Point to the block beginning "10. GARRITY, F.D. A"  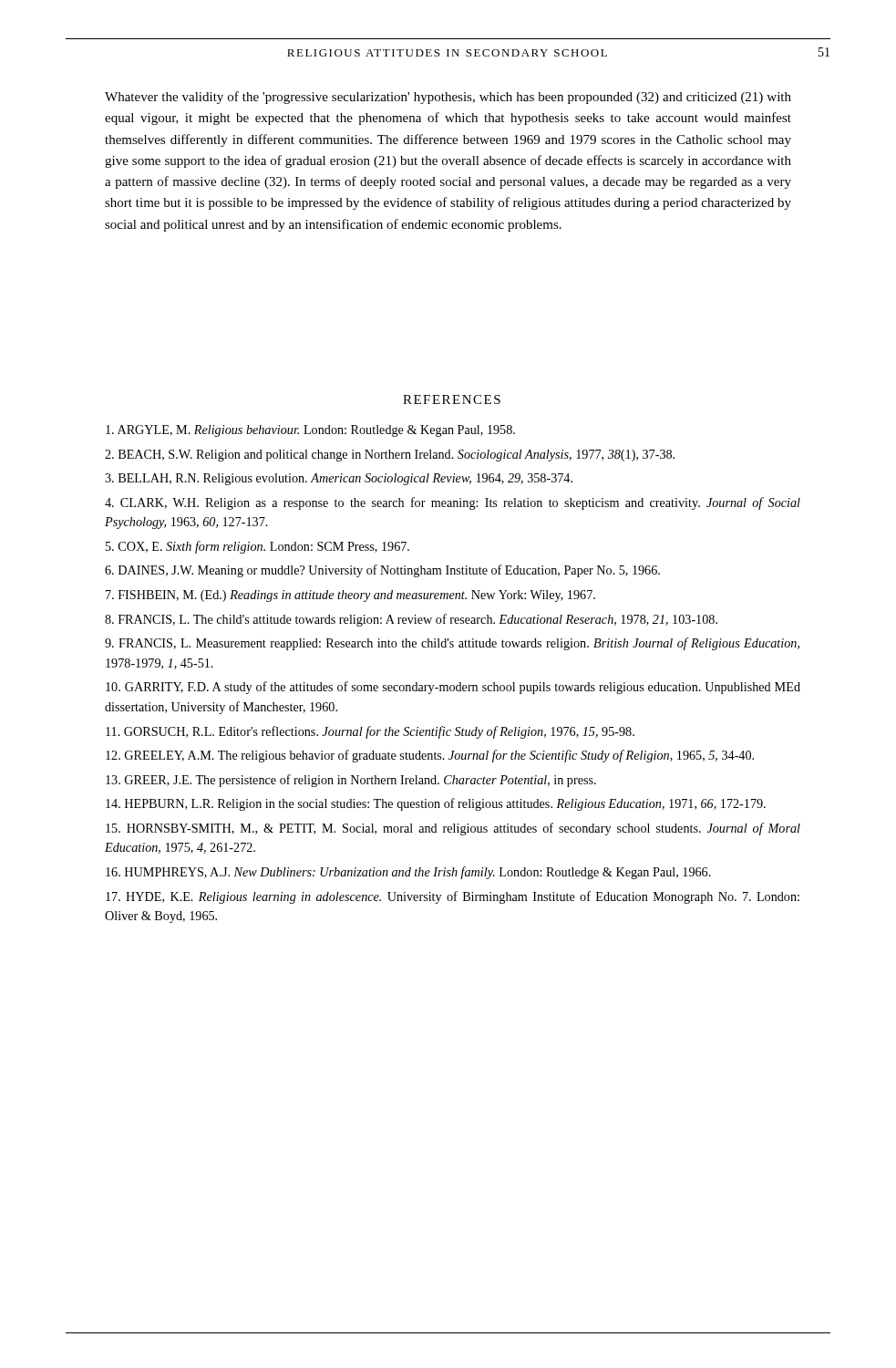click(x=453, y=697)
